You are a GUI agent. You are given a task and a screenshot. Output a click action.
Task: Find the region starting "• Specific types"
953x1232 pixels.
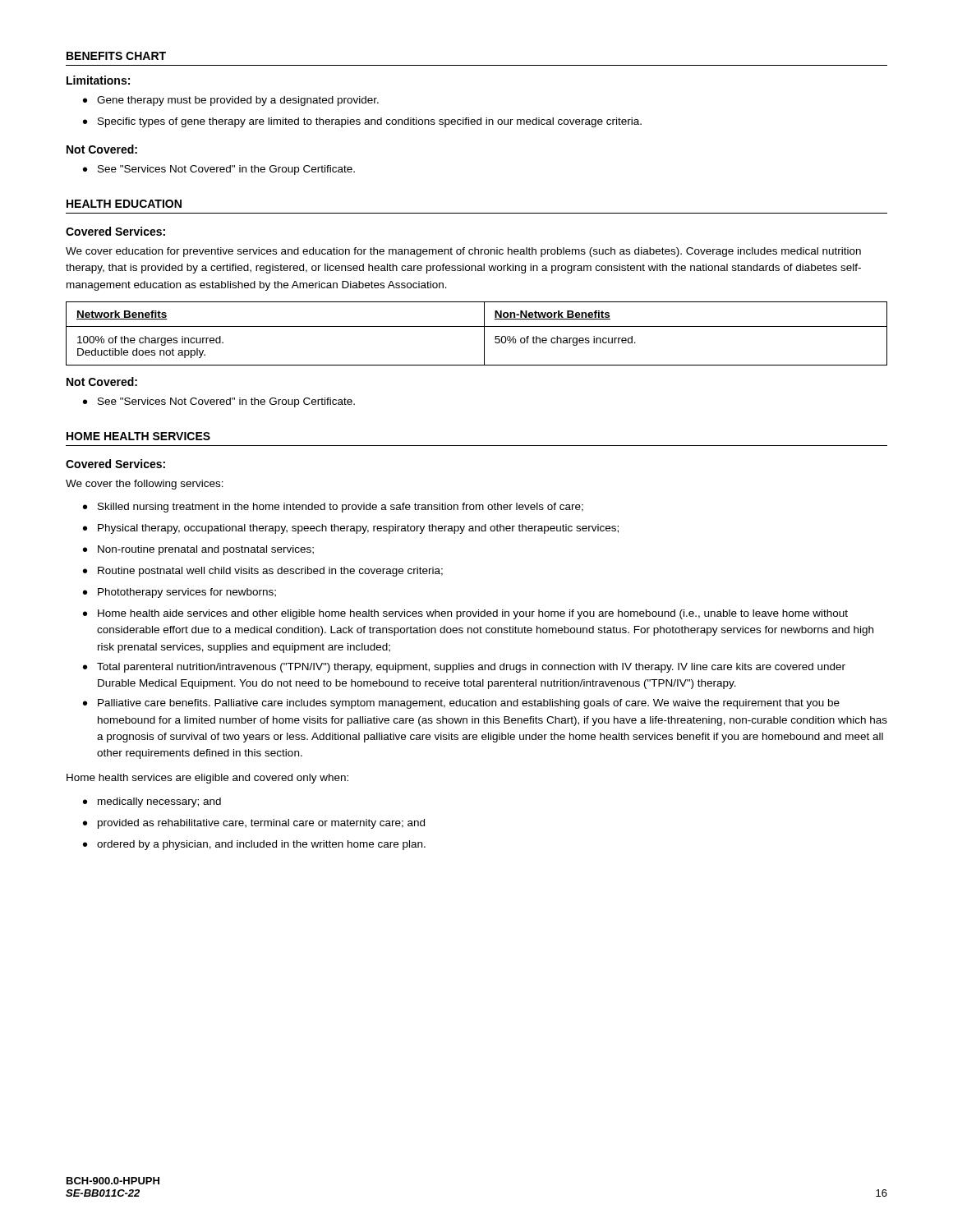362,122
